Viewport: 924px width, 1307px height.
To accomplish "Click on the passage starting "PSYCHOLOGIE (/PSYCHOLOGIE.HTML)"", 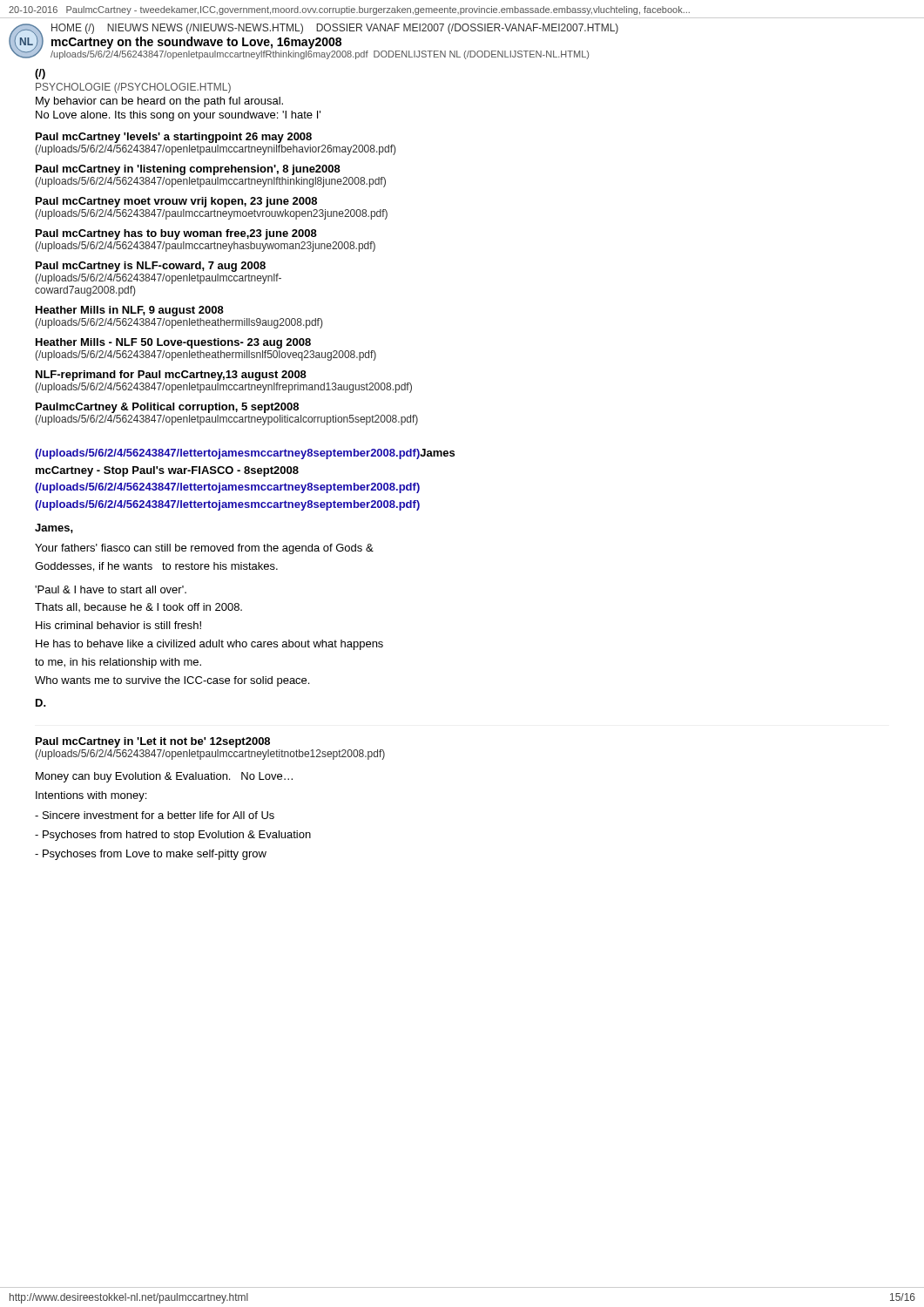I will [133, 87].
